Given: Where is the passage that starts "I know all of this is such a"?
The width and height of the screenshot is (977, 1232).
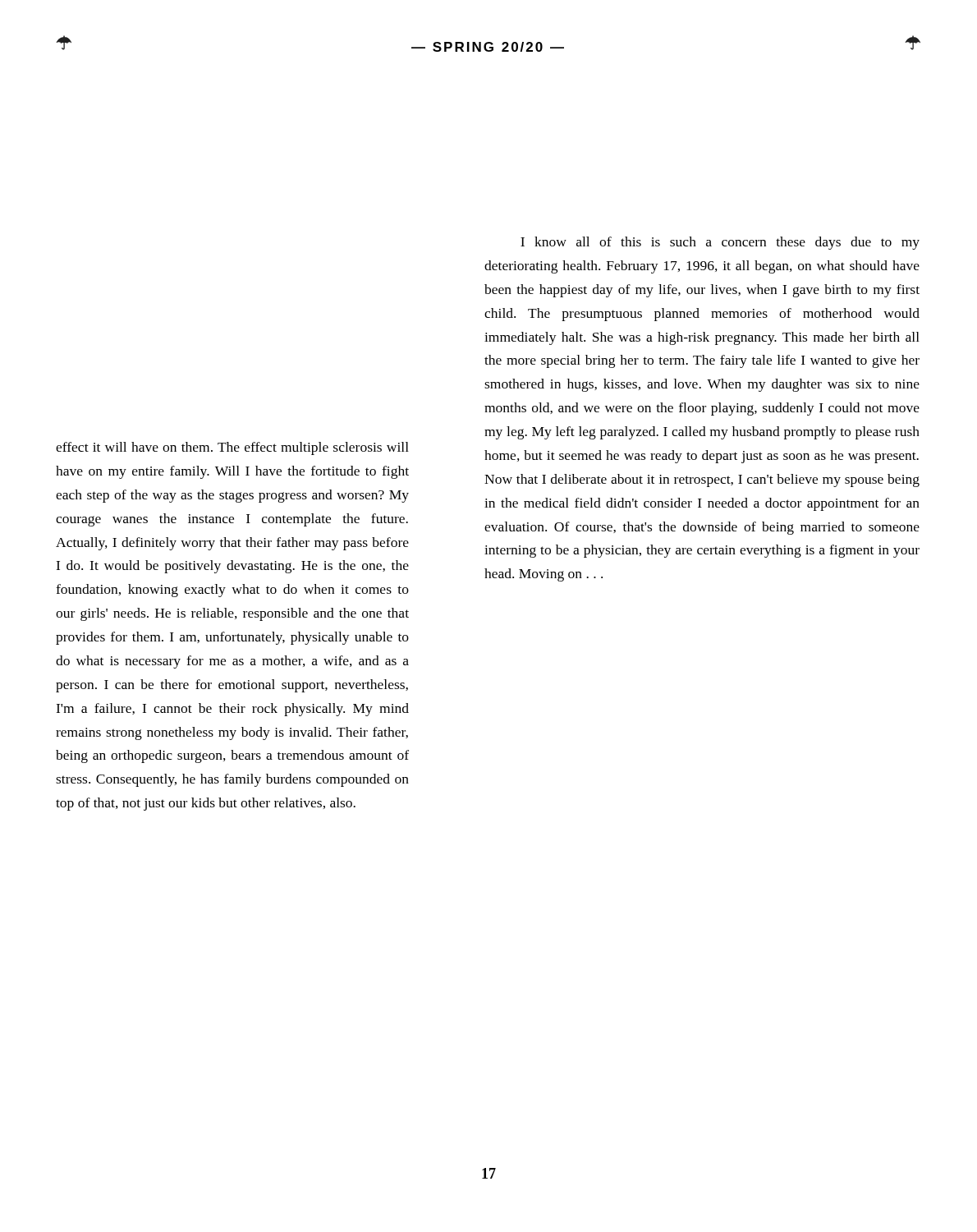Looking at the screenshot, I should click(702, 408).
